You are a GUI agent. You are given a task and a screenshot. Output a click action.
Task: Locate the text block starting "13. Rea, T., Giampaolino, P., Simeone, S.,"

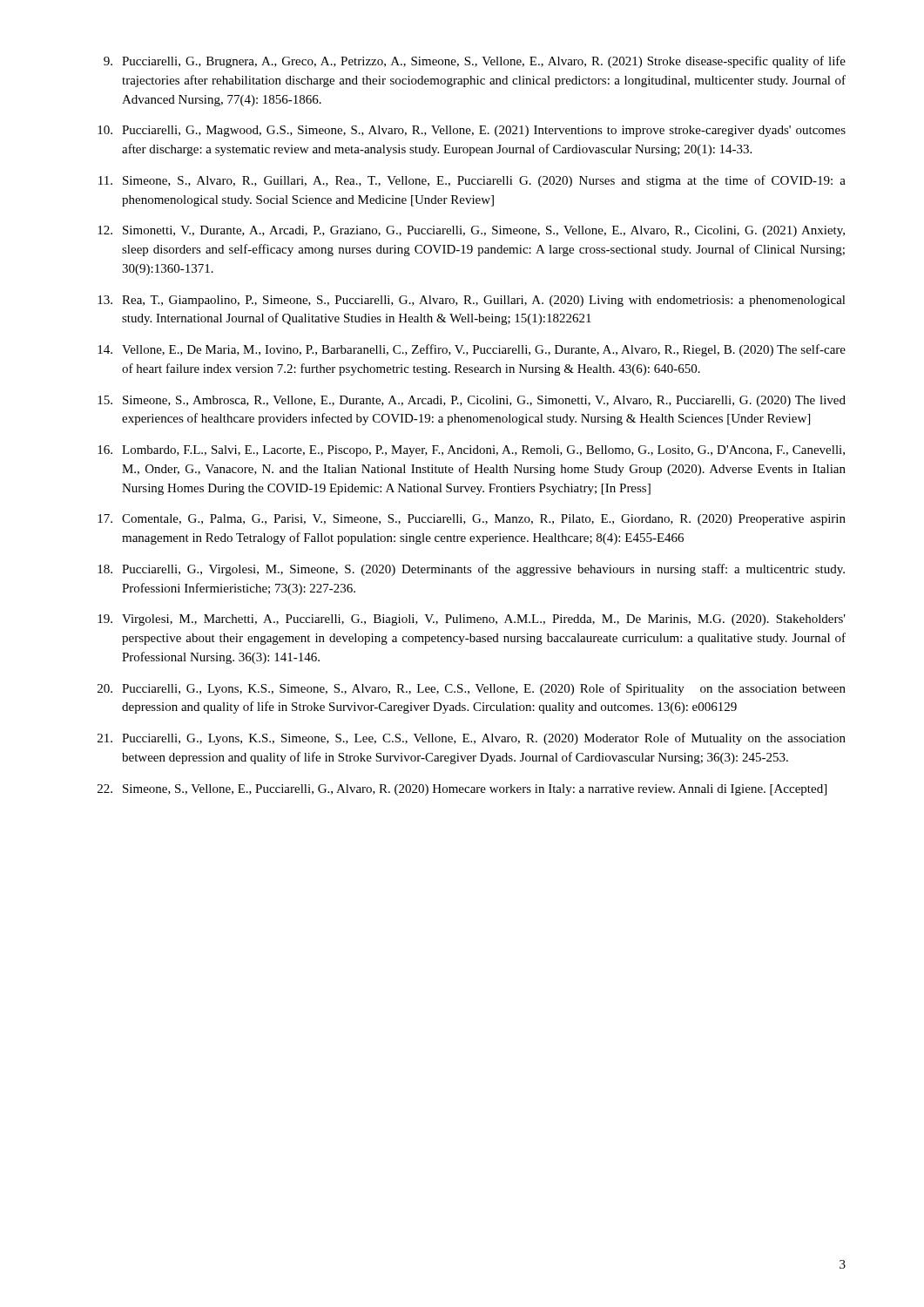point(462,309)
